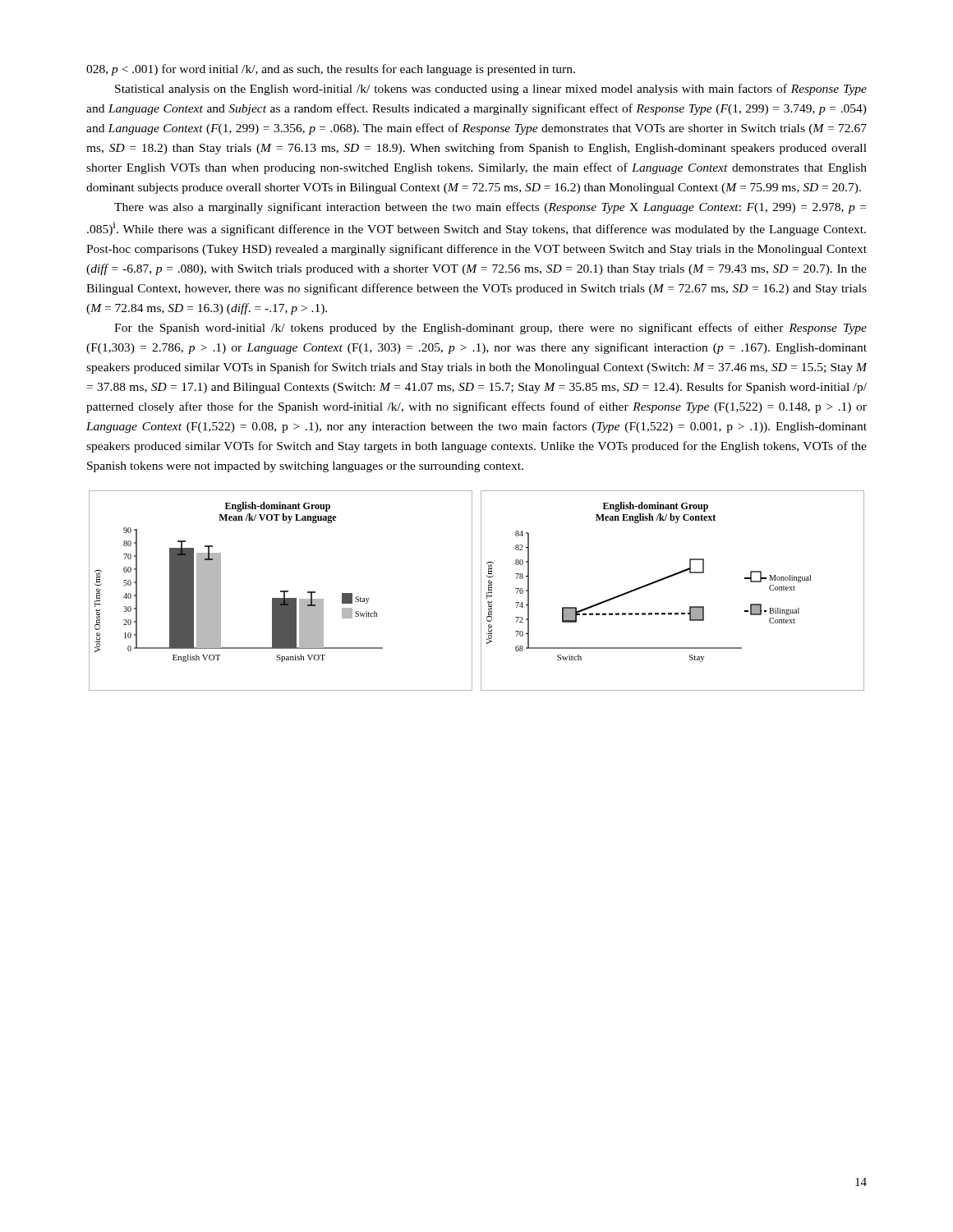The height and width of the screenshot is (1232, 953).
Task: Locate the text block that says "028, p .1)."
Action: tap(476, 268)
